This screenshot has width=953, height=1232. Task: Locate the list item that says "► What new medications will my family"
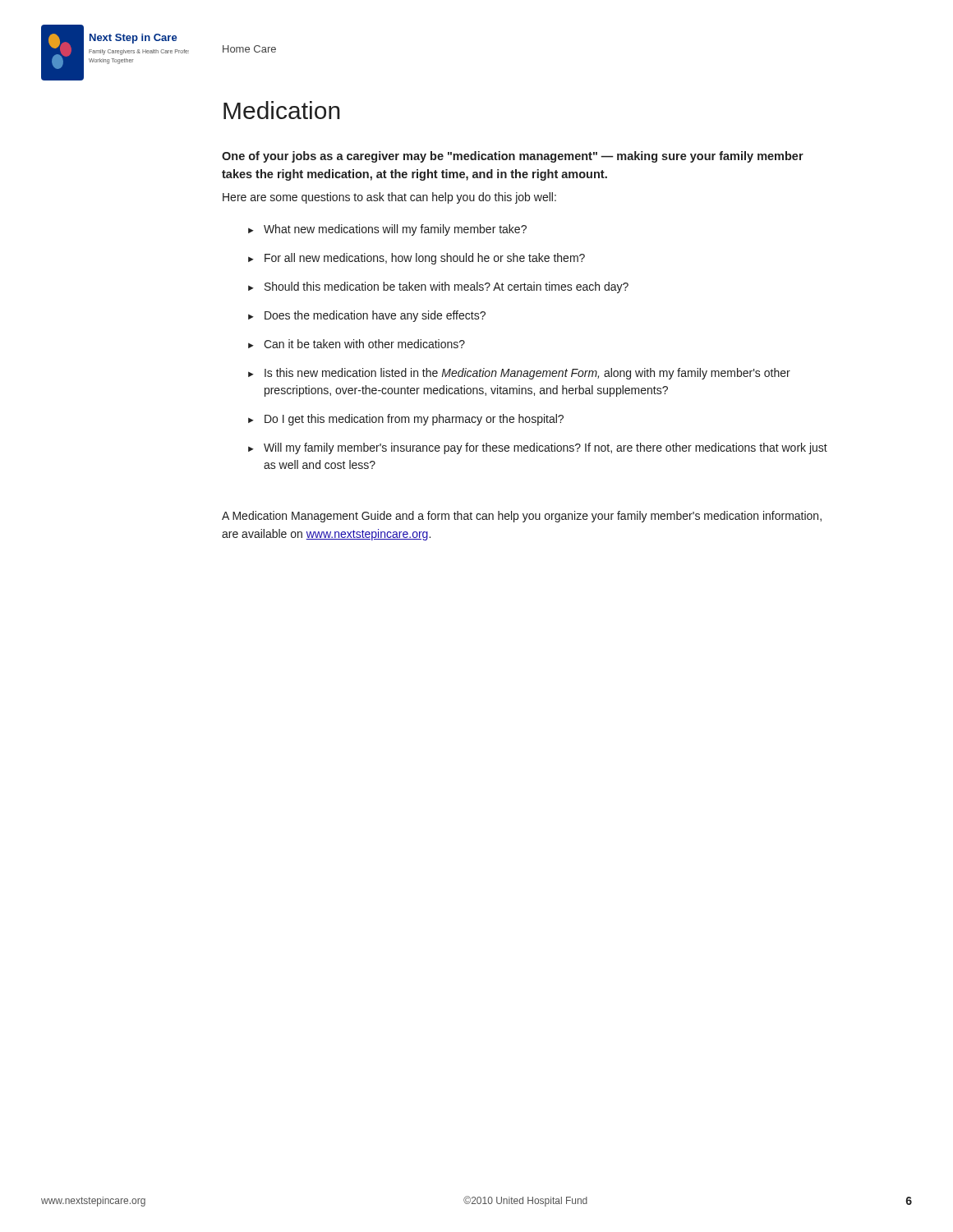(x=387, y=230)
